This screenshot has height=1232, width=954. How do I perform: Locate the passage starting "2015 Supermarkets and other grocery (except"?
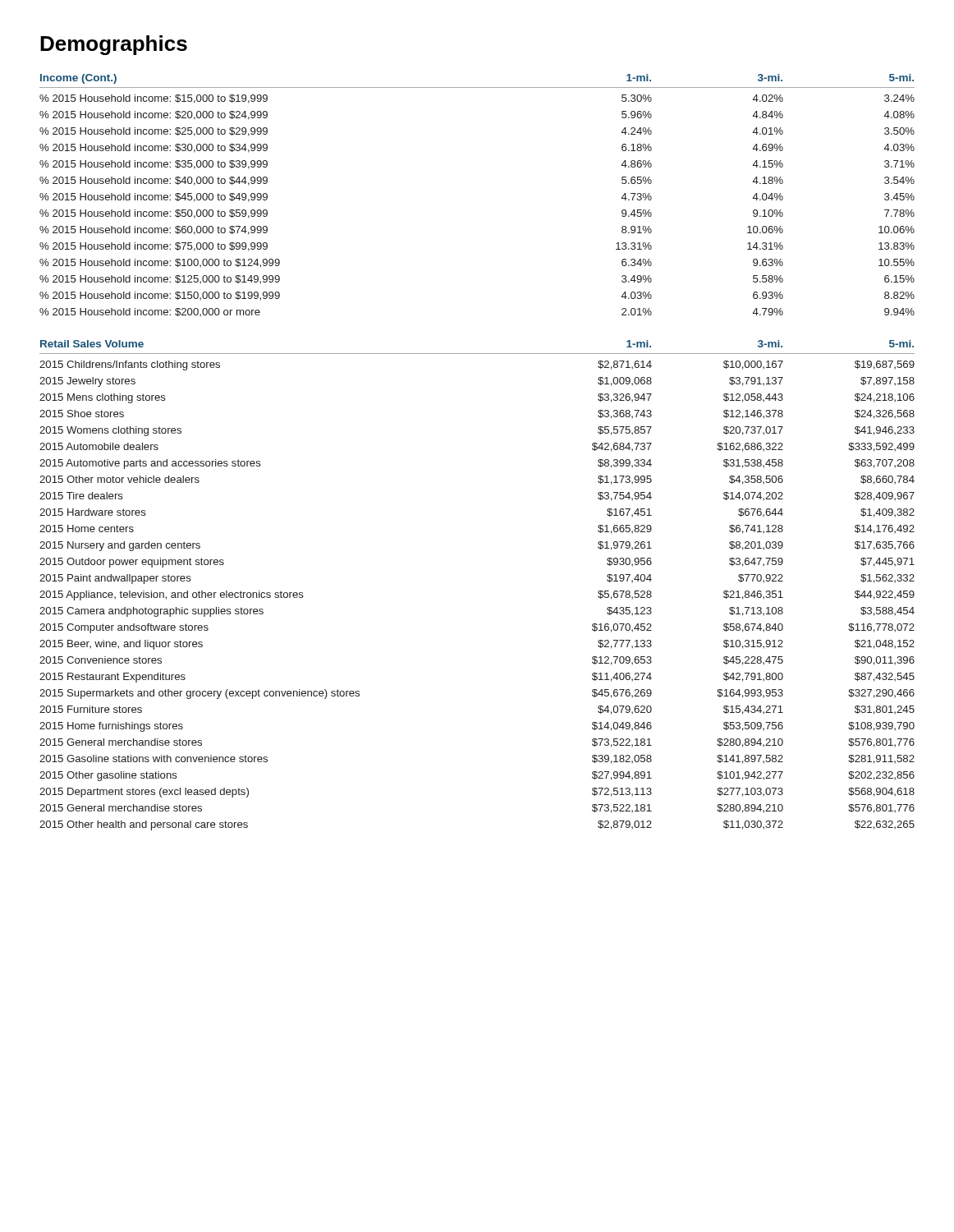click(x=197, y=694)
